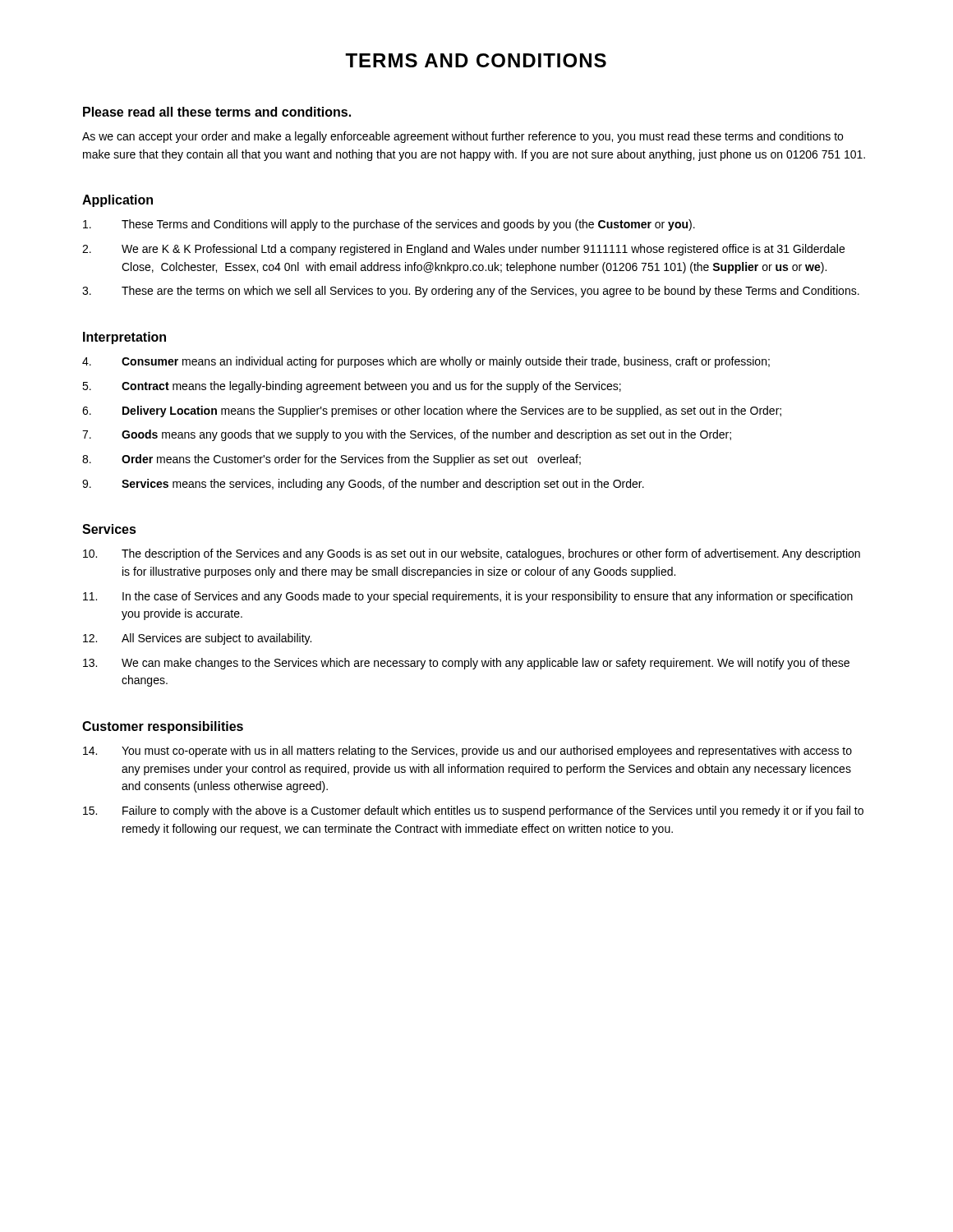The width and height of the screenshot is (953, 1232).
Task: Find the block on this page that starts "14. You must co-operate"
Action: (476, 769)
